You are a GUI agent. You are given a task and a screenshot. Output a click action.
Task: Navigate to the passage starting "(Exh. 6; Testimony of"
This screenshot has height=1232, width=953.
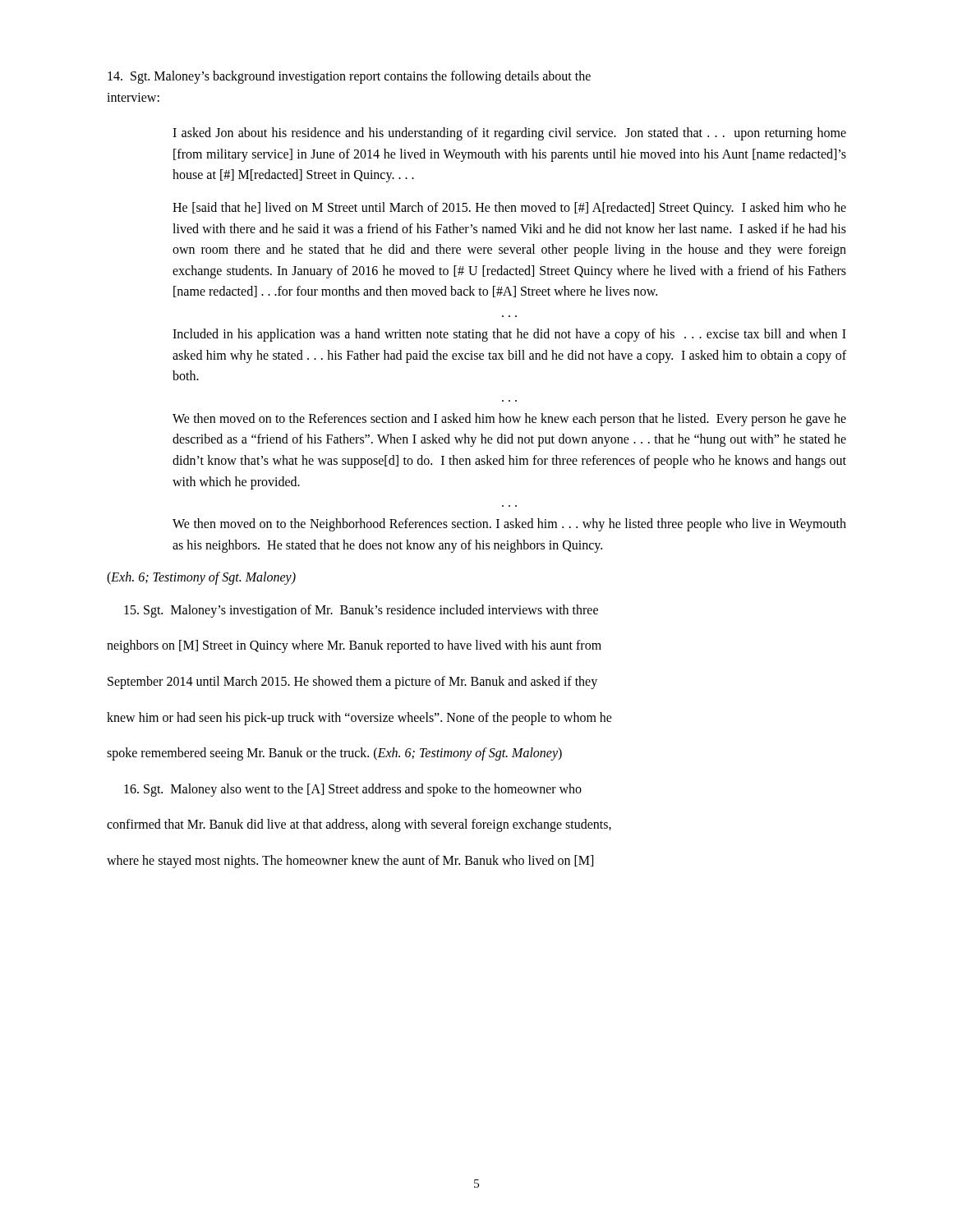[201, 577]
